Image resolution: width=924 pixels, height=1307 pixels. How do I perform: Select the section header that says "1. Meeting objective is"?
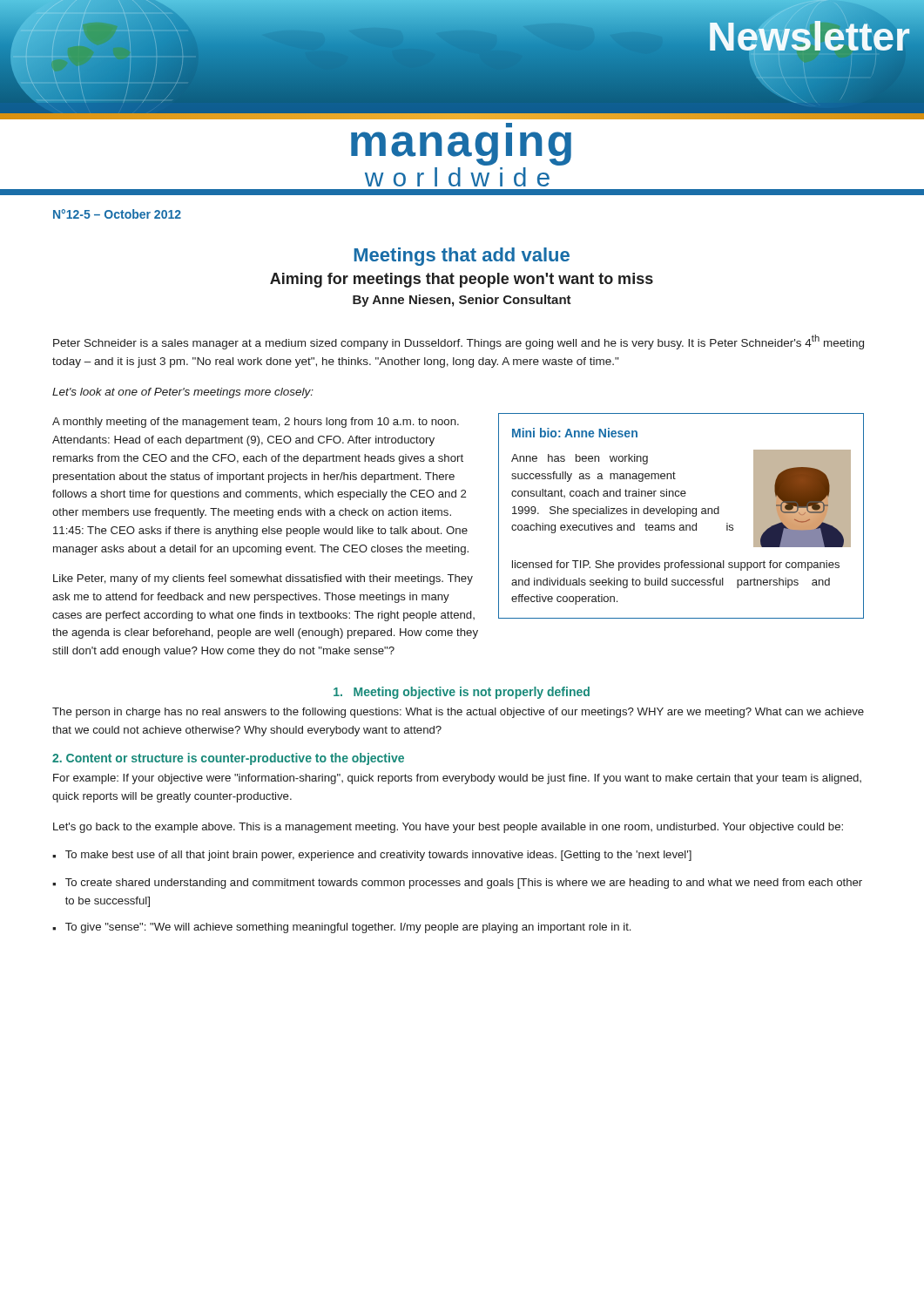[x=462, y=692]
